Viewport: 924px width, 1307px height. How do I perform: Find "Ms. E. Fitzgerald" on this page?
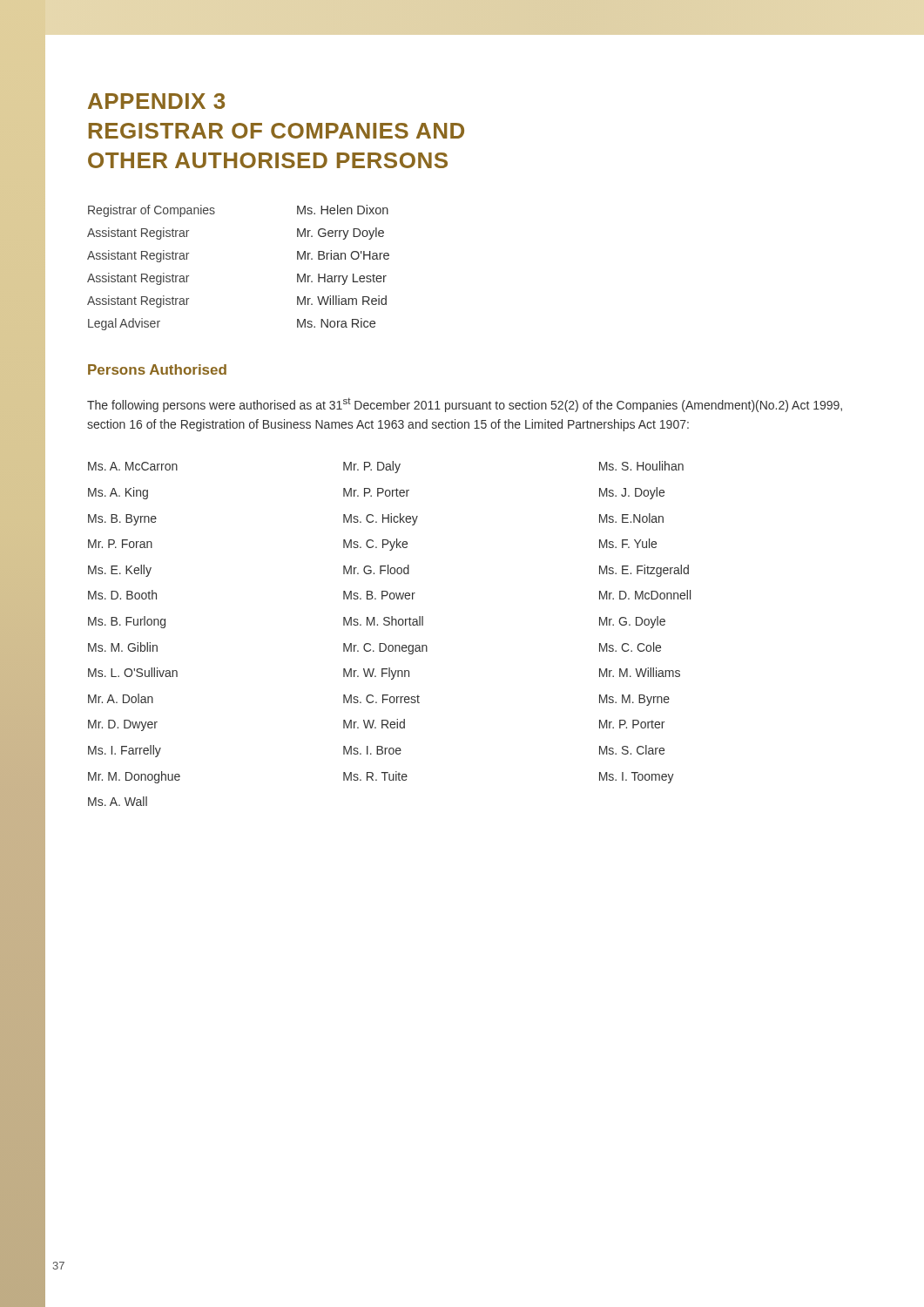644,570
